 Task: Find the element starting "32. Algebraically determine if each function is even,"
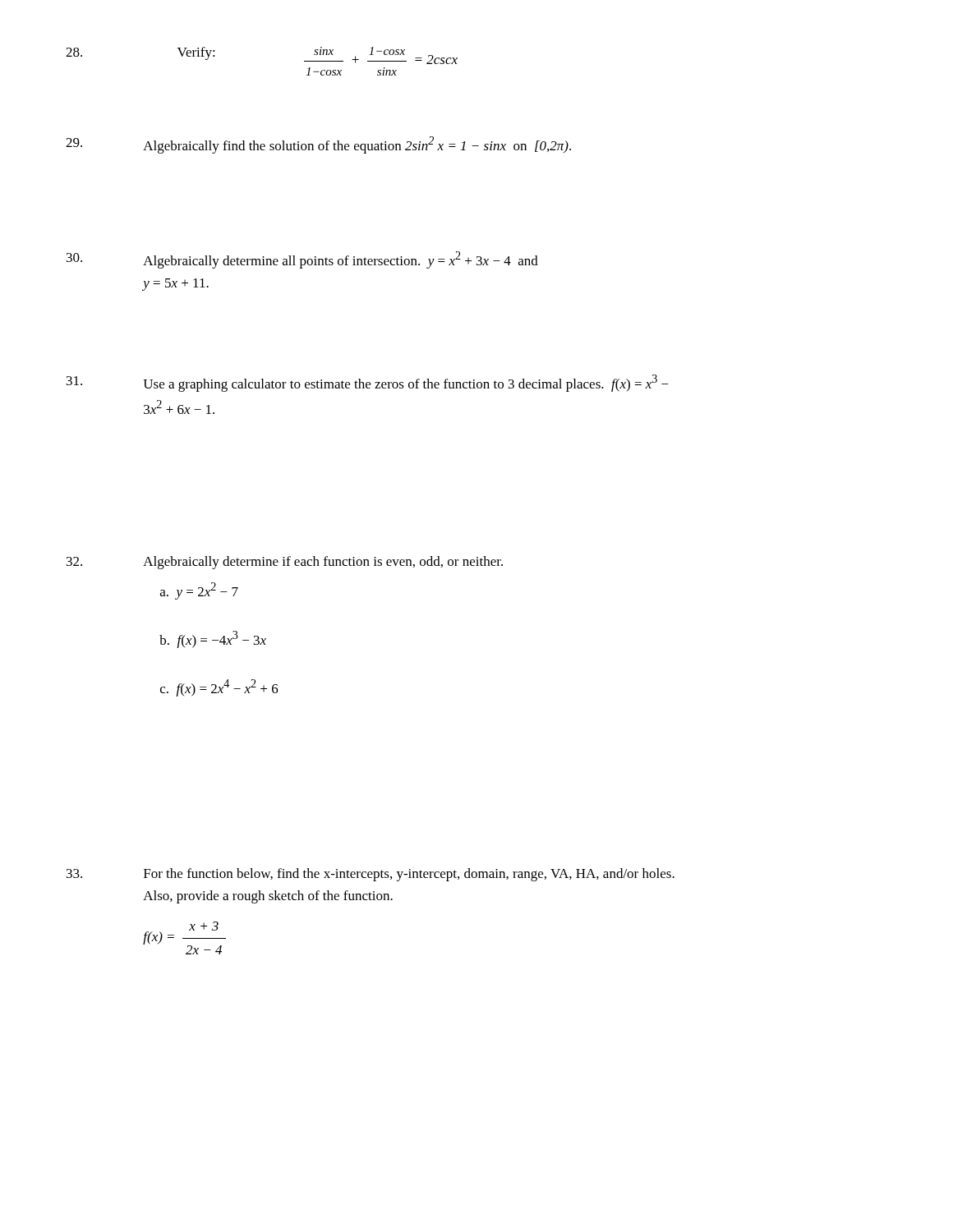[285, 563]
